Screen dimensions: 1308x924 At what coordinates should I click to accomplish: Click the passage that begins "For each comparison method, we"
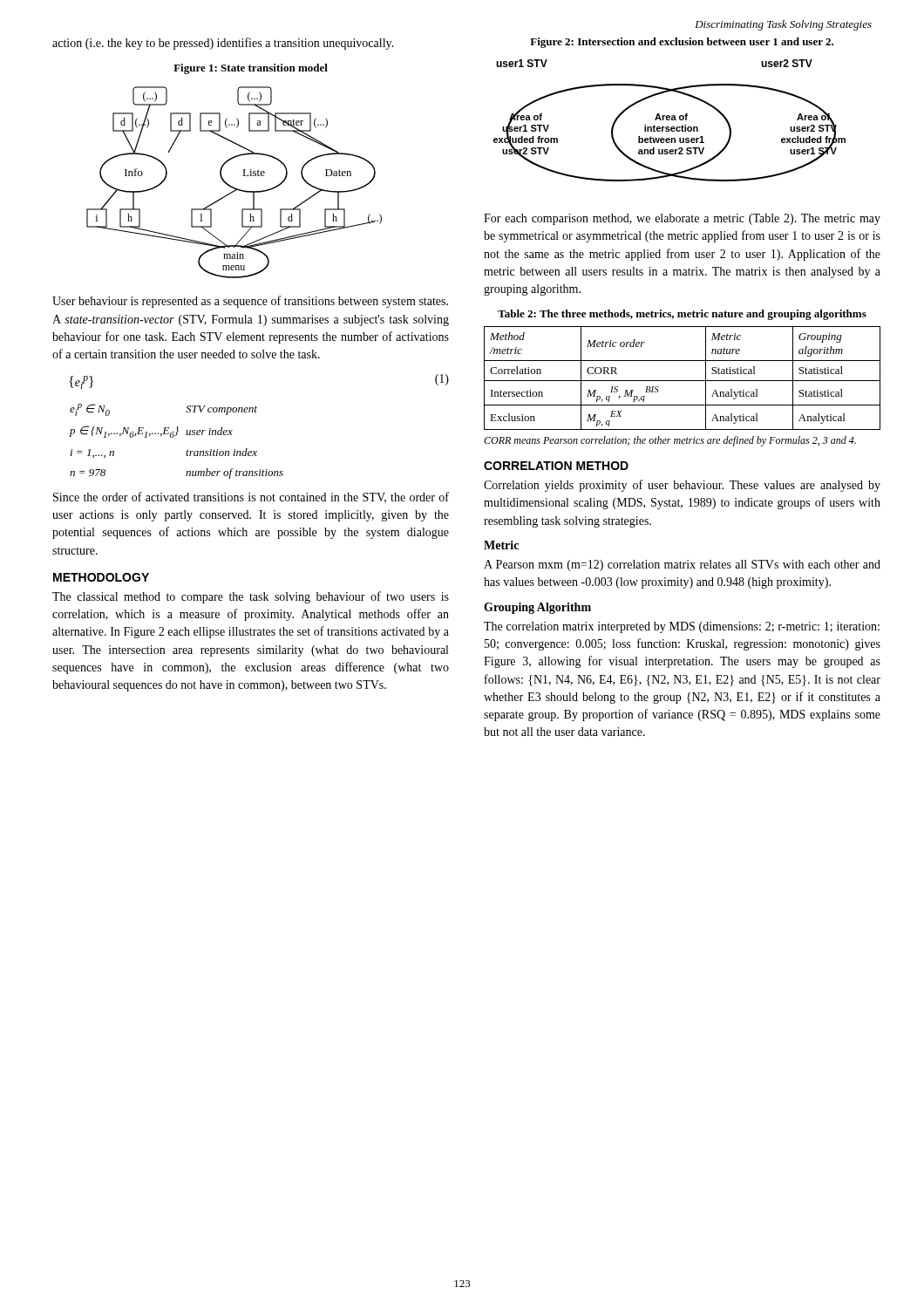click(x=682, y=254)
